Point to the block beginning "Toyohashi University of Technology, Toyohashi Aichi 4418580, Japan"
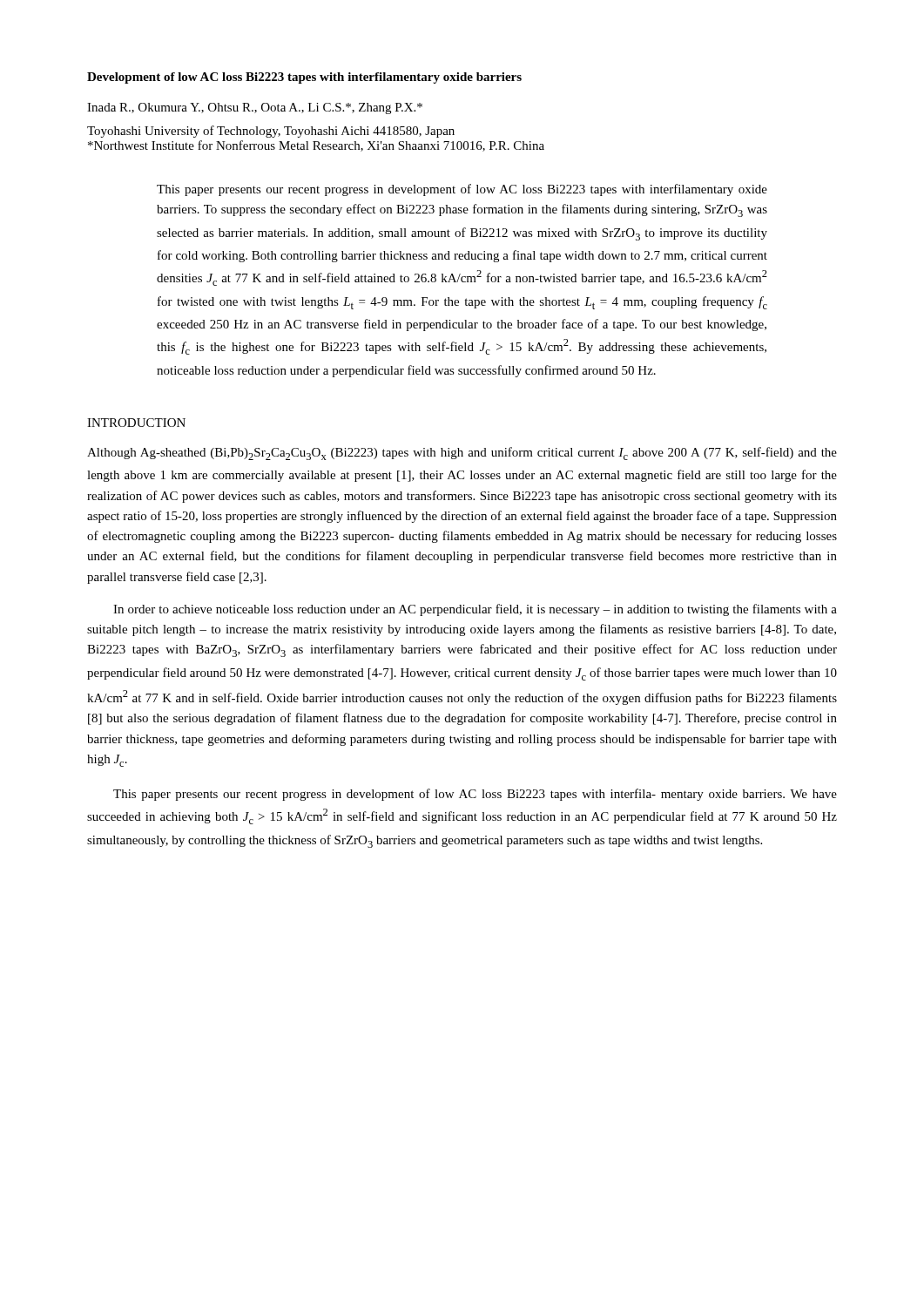924x1307 pixels. [316, 138]
